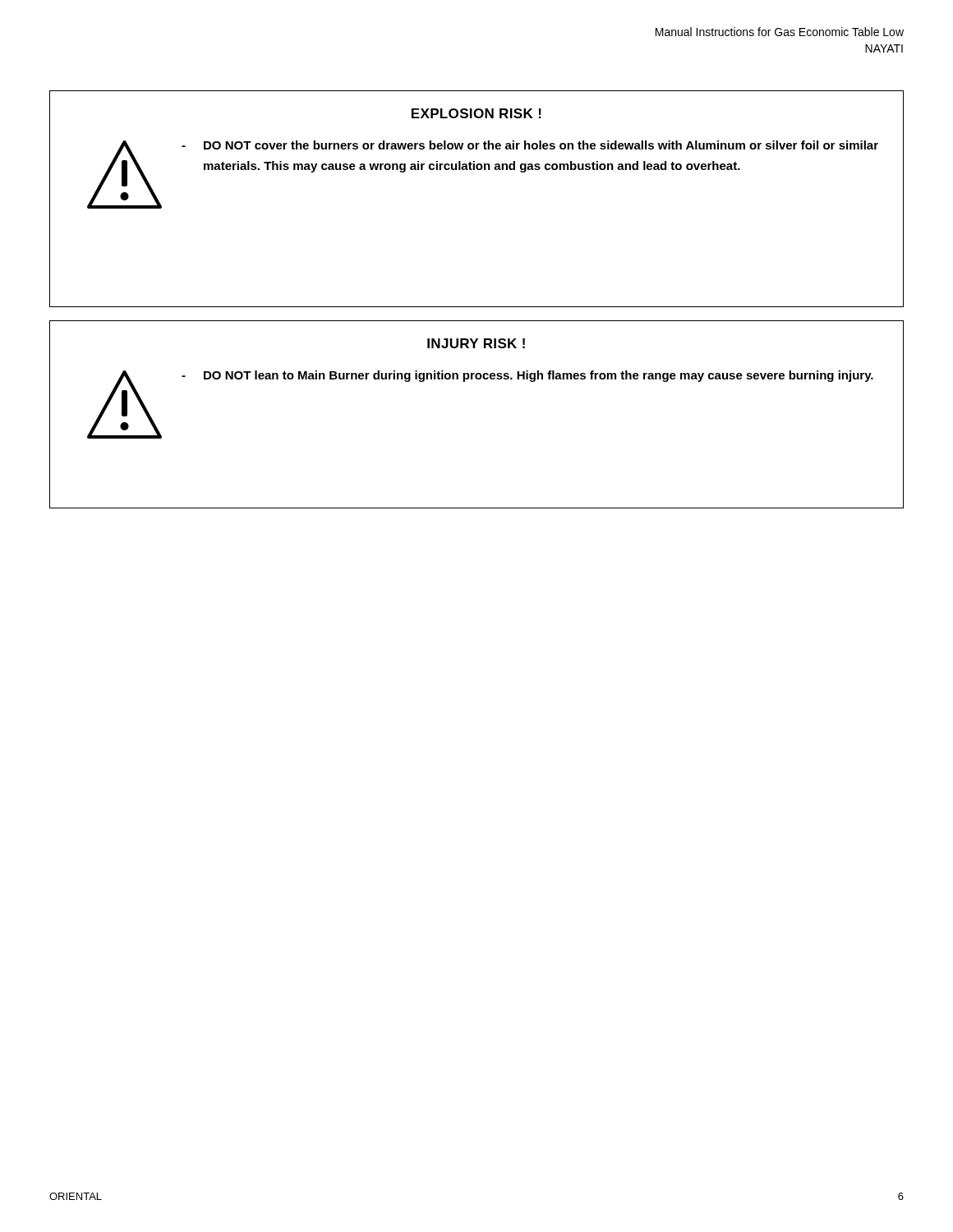This screenshot has width=953, height=1232.
Task: Find "EXPLOSION RISK !" on this page
Action: click(x=476, y=114)
